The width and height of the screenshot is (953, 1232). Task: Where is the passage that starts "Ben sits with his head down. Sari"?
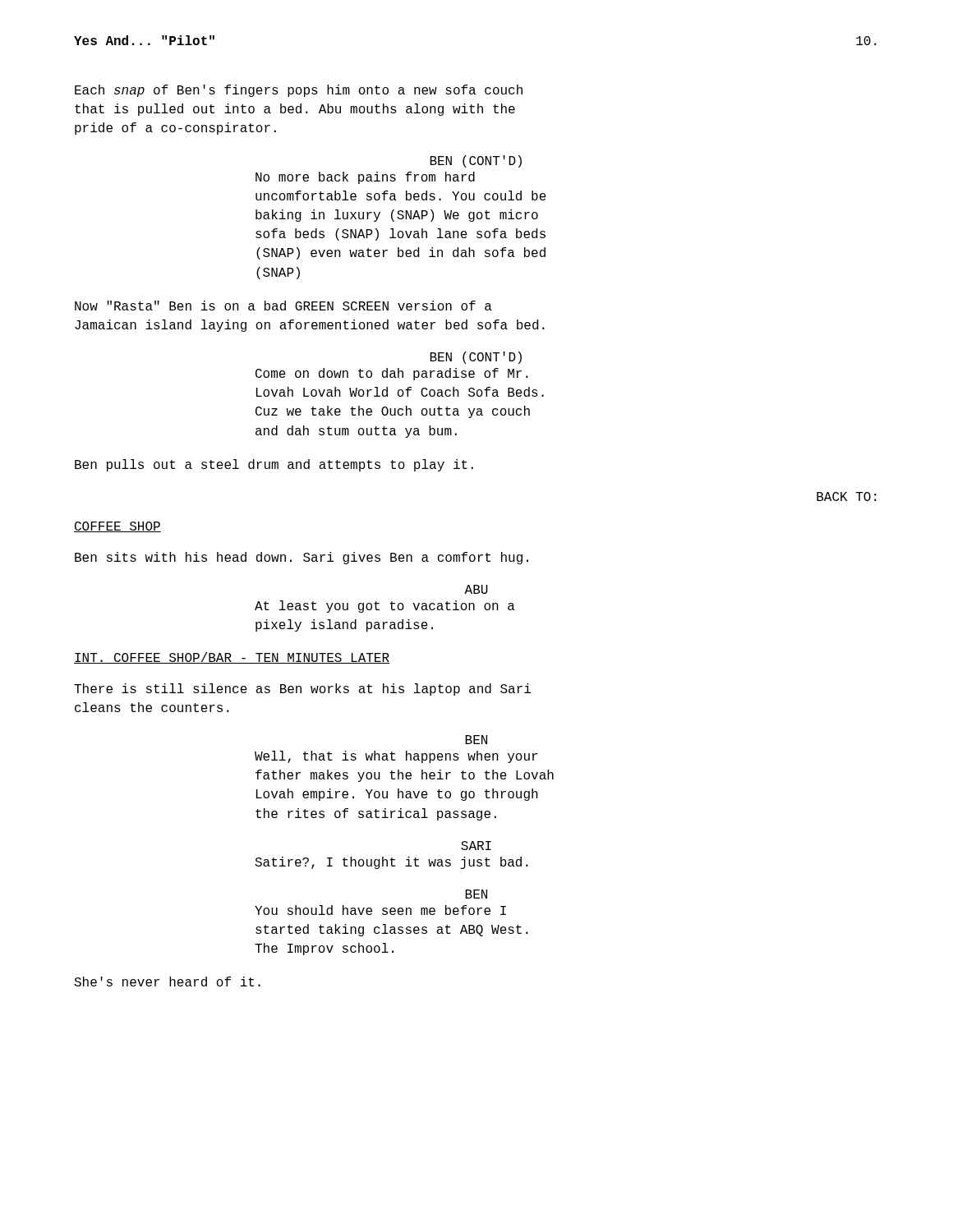pyautogui.click(x=303, y=558)
